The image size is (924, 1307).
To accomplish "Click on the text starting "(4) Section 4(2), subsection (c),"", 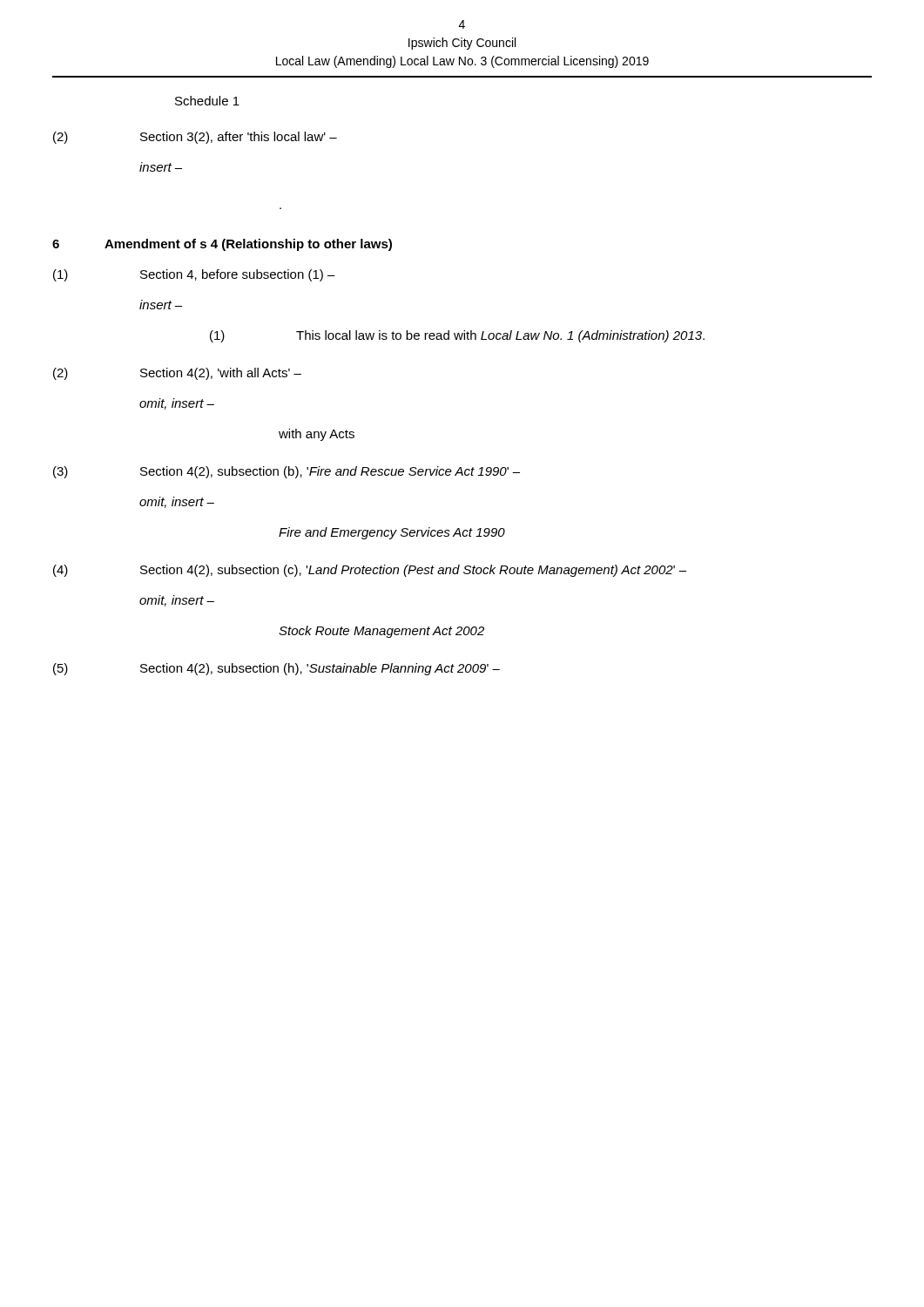I will point(462,569).
